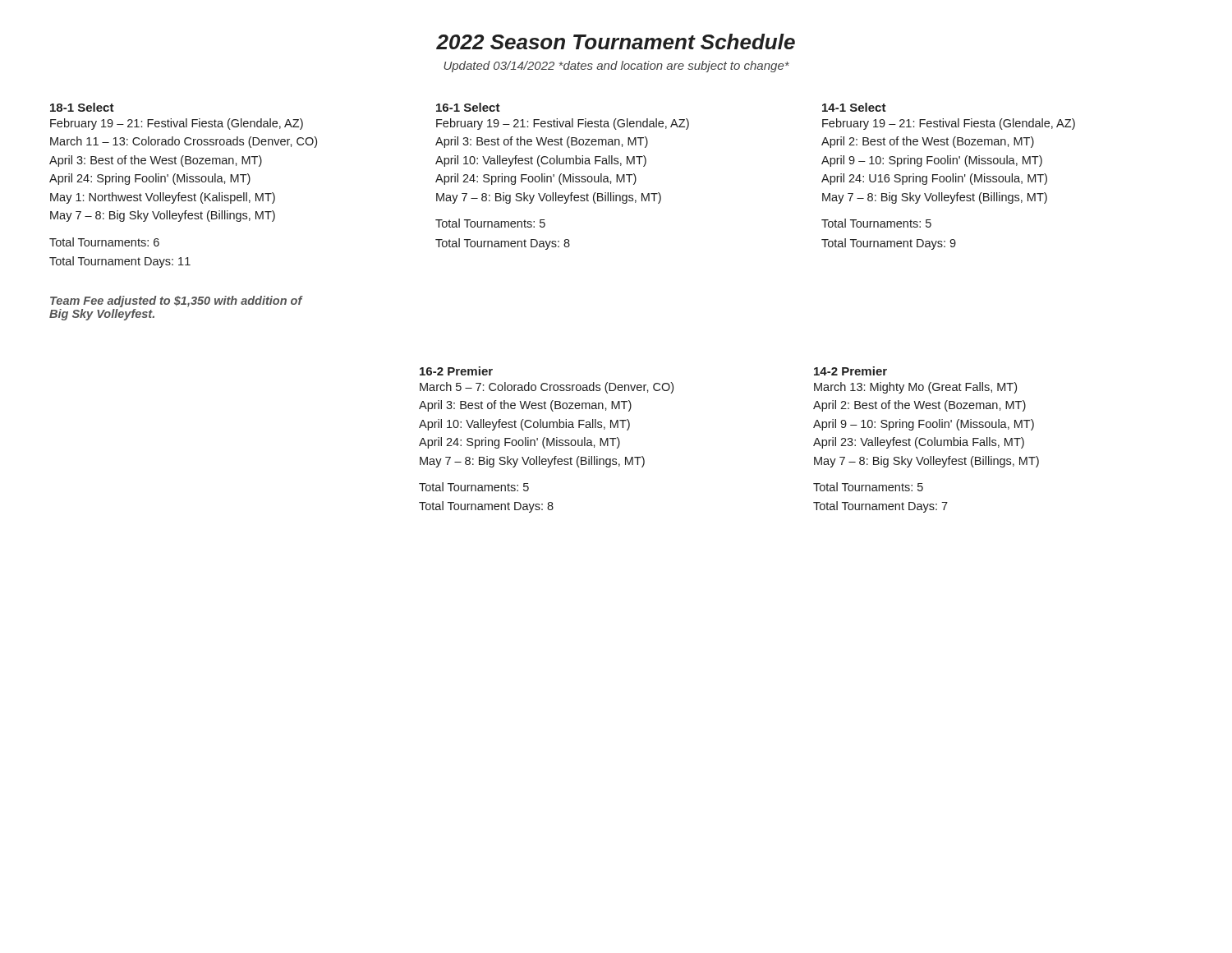Locate the text block containing "Updated 03/14/2022 *dates and location are"

pos(616,65)
